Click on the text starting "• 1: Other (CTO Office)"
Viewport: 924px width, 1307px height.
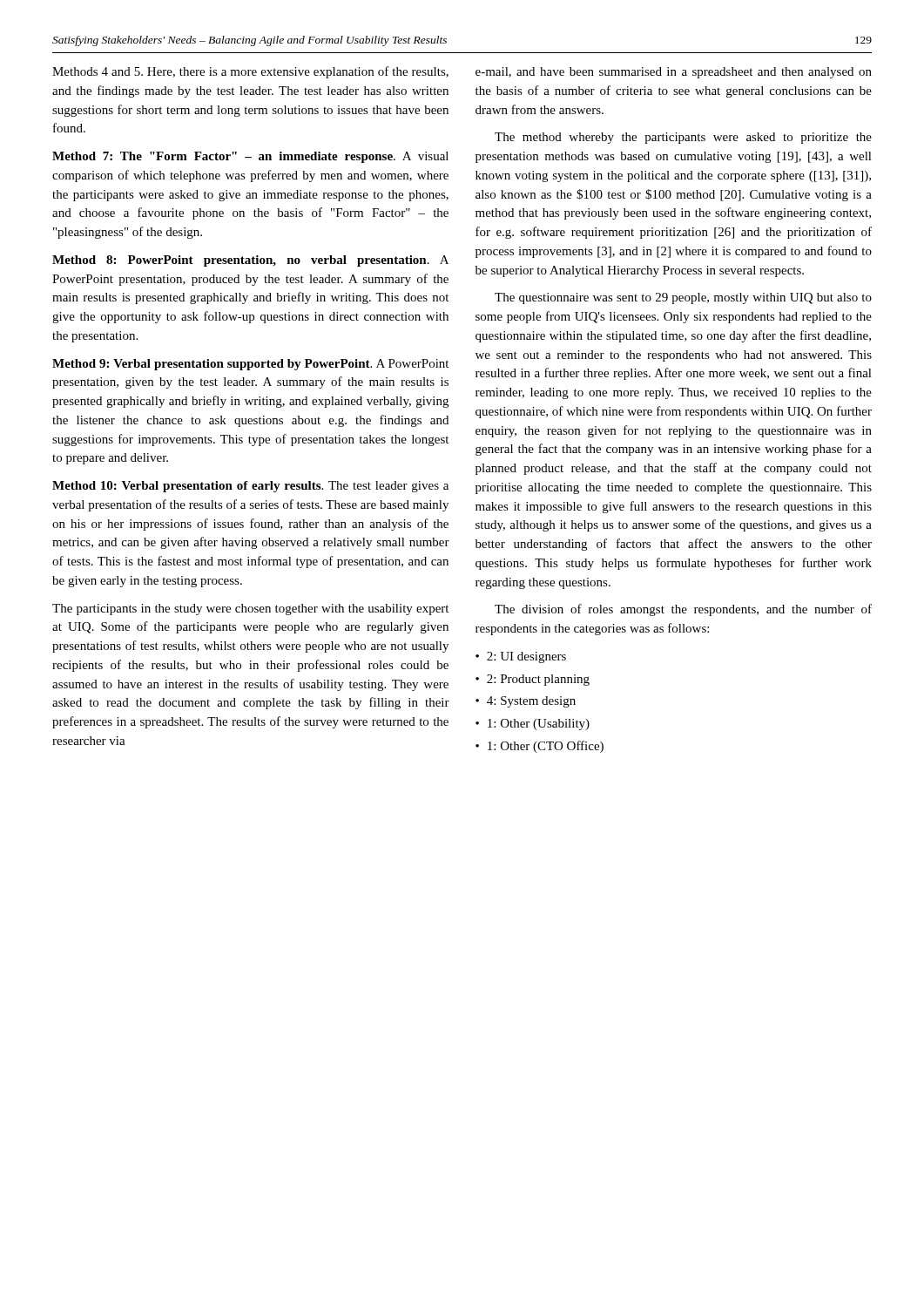pos(540,746)
